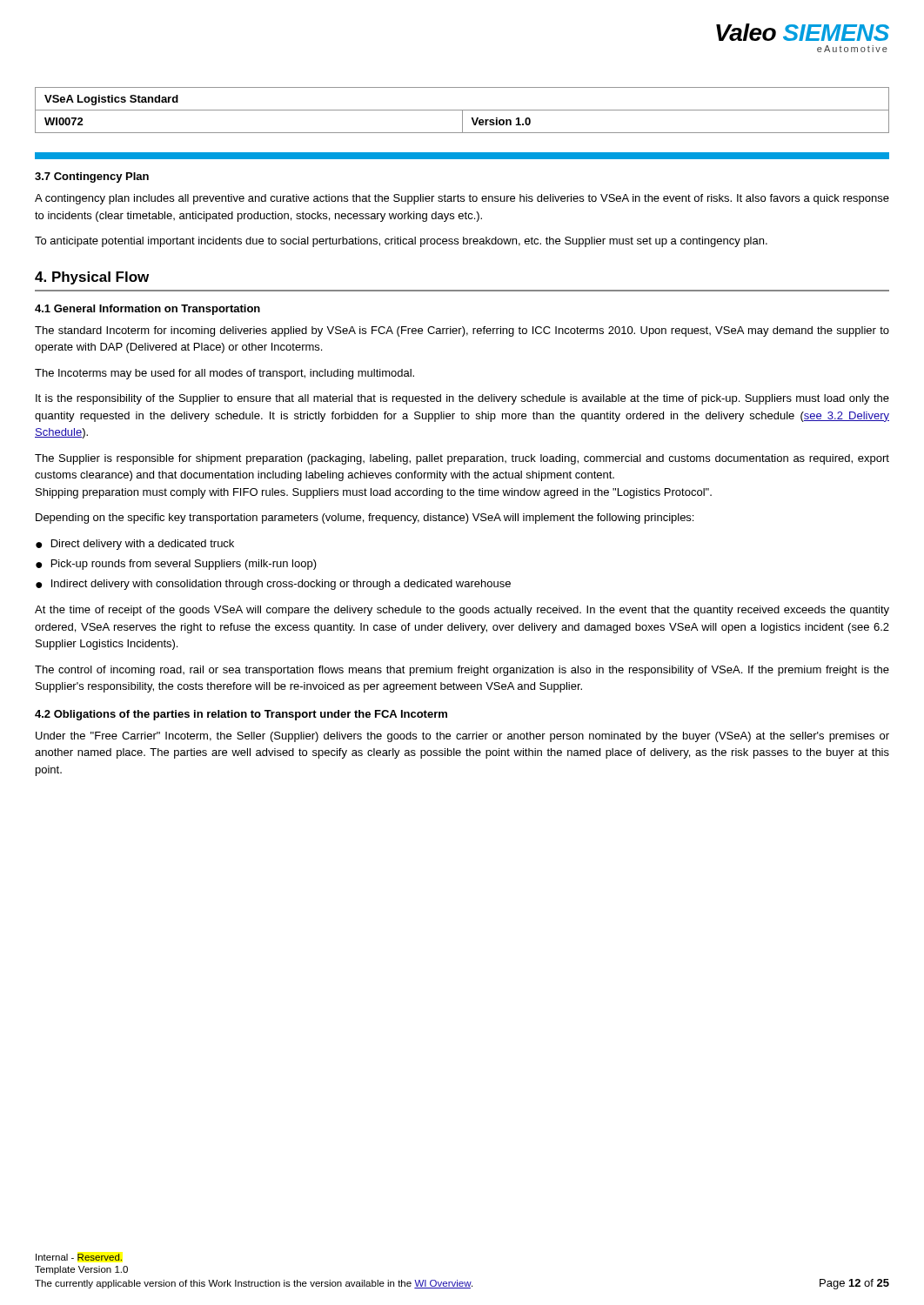
Task: Find the block on this page that starts "The standard Incoterm for incoming"
Action: 462,338
